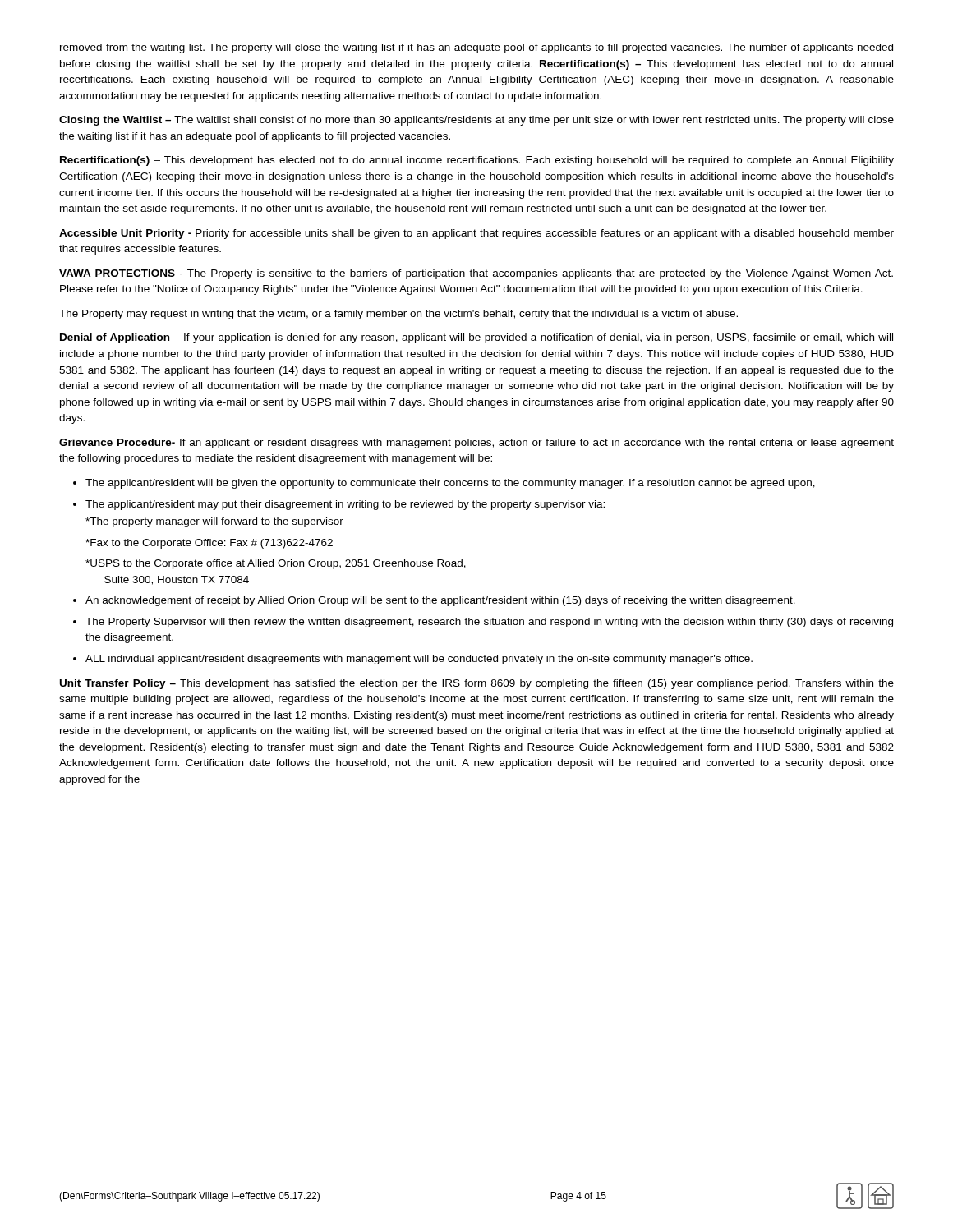Click on the text block starting "VAWA PROTECTIONS -"
Screen dimensions: 1232x953
click(x=476, y=281)
